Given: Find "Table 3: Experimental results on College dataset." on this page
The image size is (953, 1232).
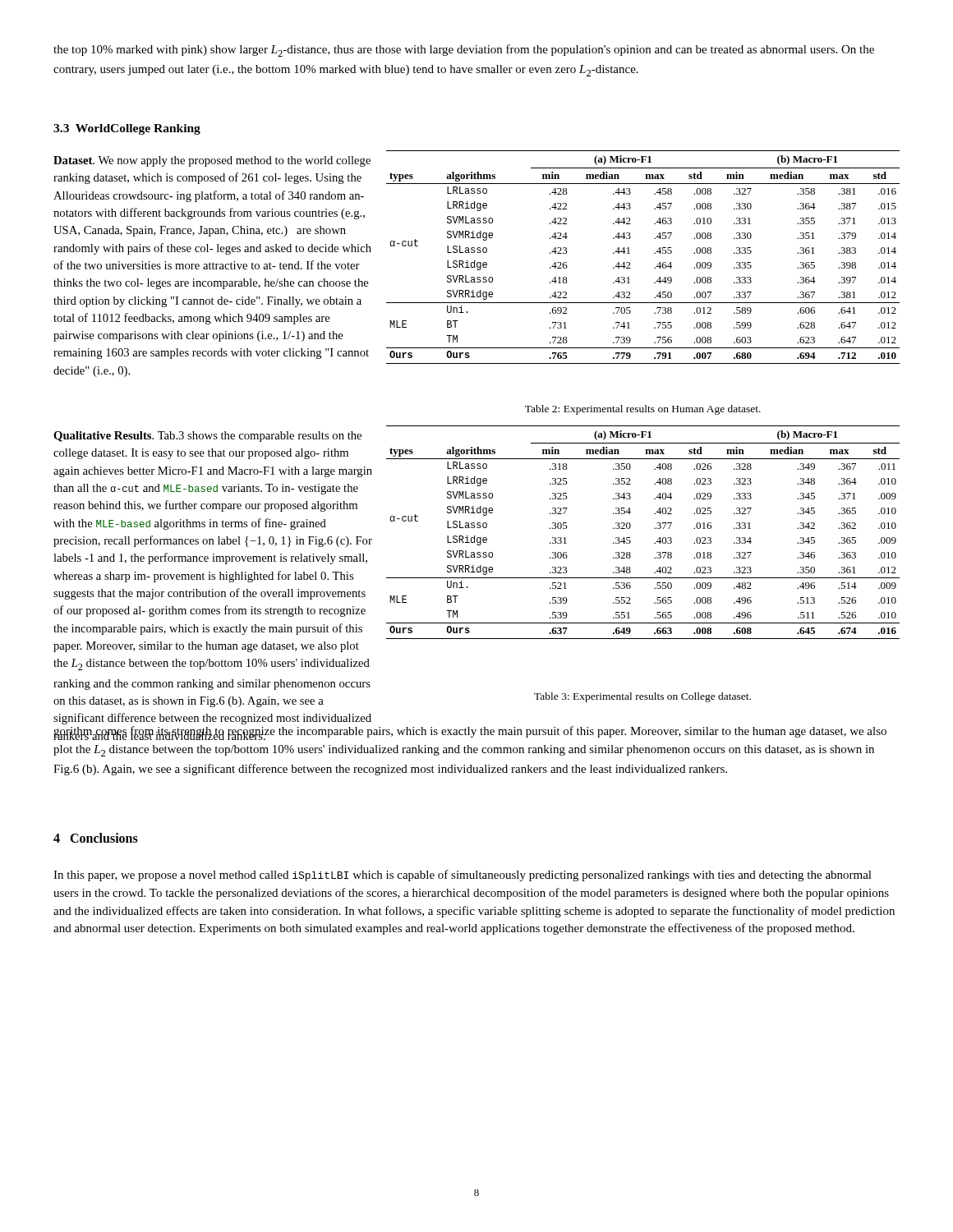Looking at the screenshot, I should tap(643, 696).
